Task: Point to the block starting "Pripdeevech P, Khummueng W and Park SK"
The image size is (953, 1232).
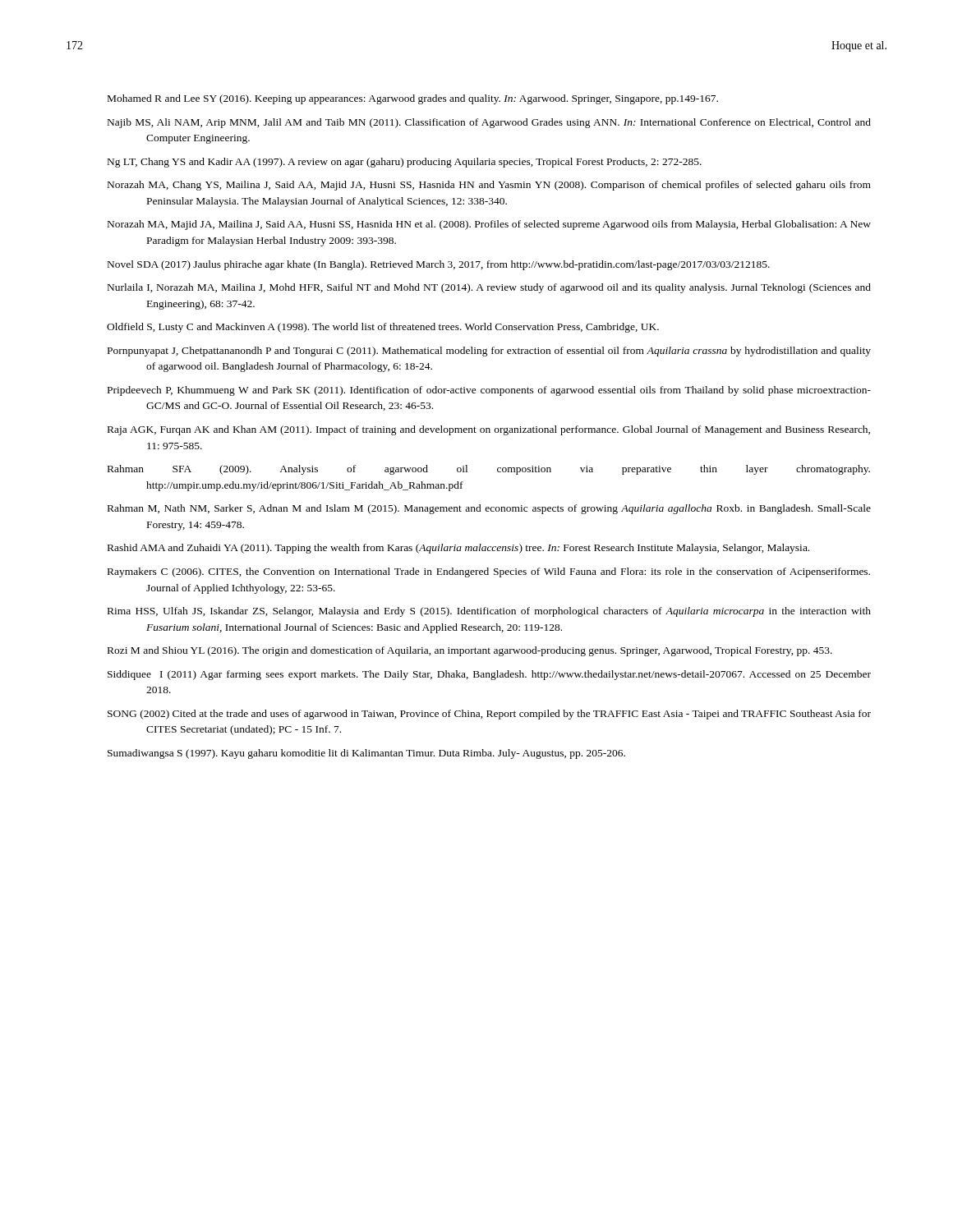Action: (x=489, y=398)
